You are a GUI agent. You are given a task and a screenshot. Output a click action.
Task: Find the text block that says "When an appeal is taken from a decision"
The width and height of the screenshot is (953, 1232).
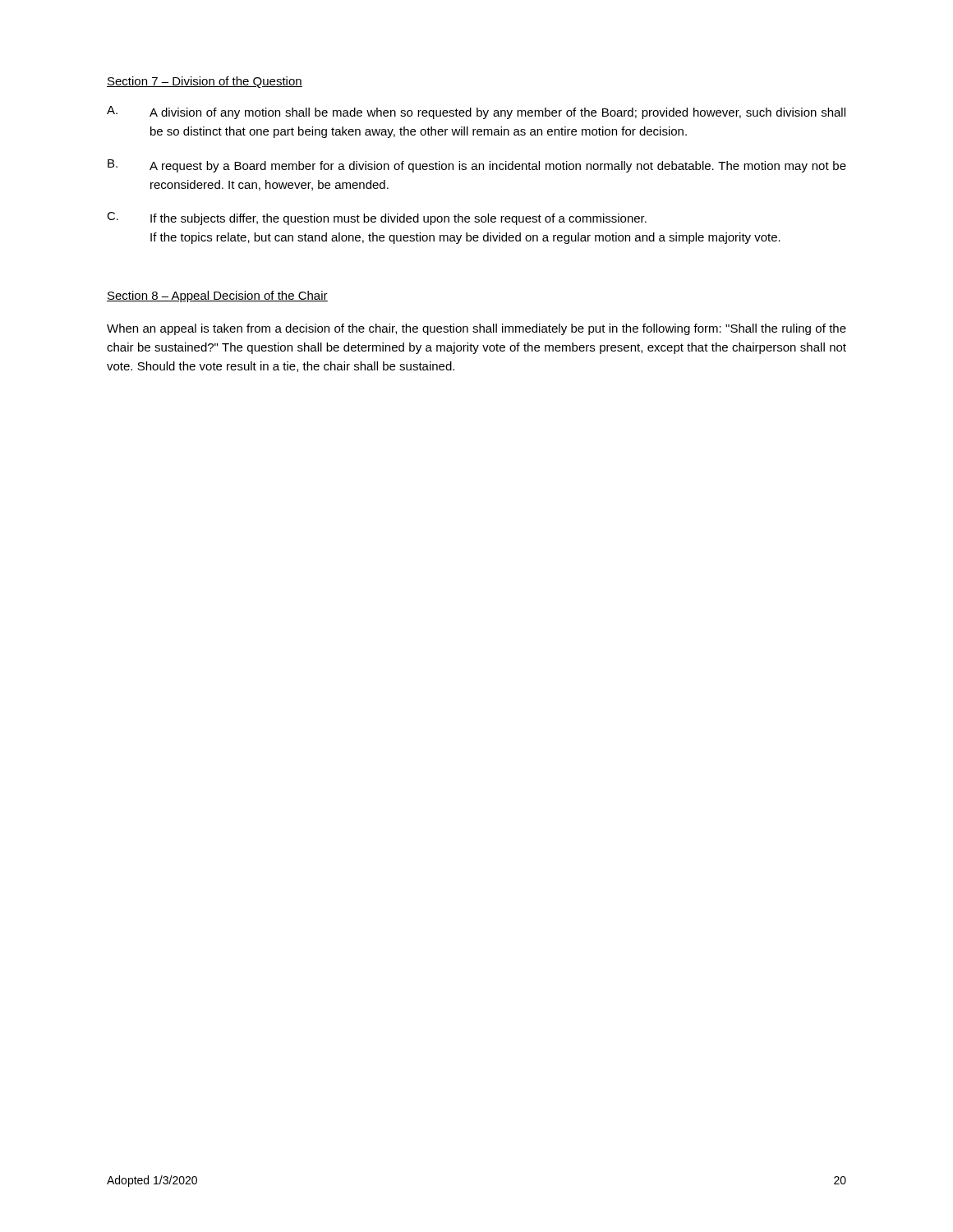coord(476,347)
